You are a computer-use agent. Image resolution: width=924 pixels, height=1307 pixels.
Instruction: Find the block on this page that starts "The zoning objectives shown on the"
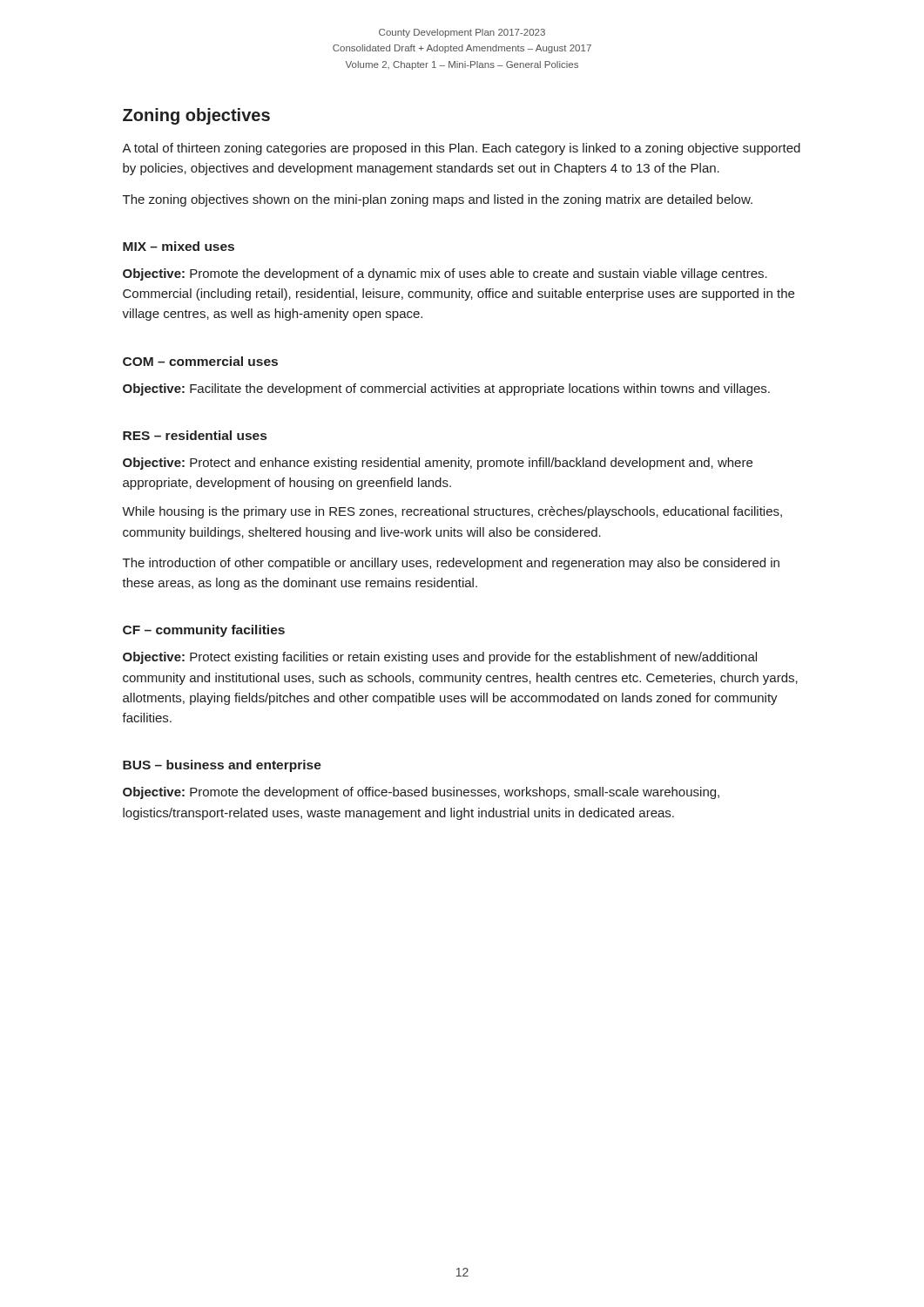[438, 199]
